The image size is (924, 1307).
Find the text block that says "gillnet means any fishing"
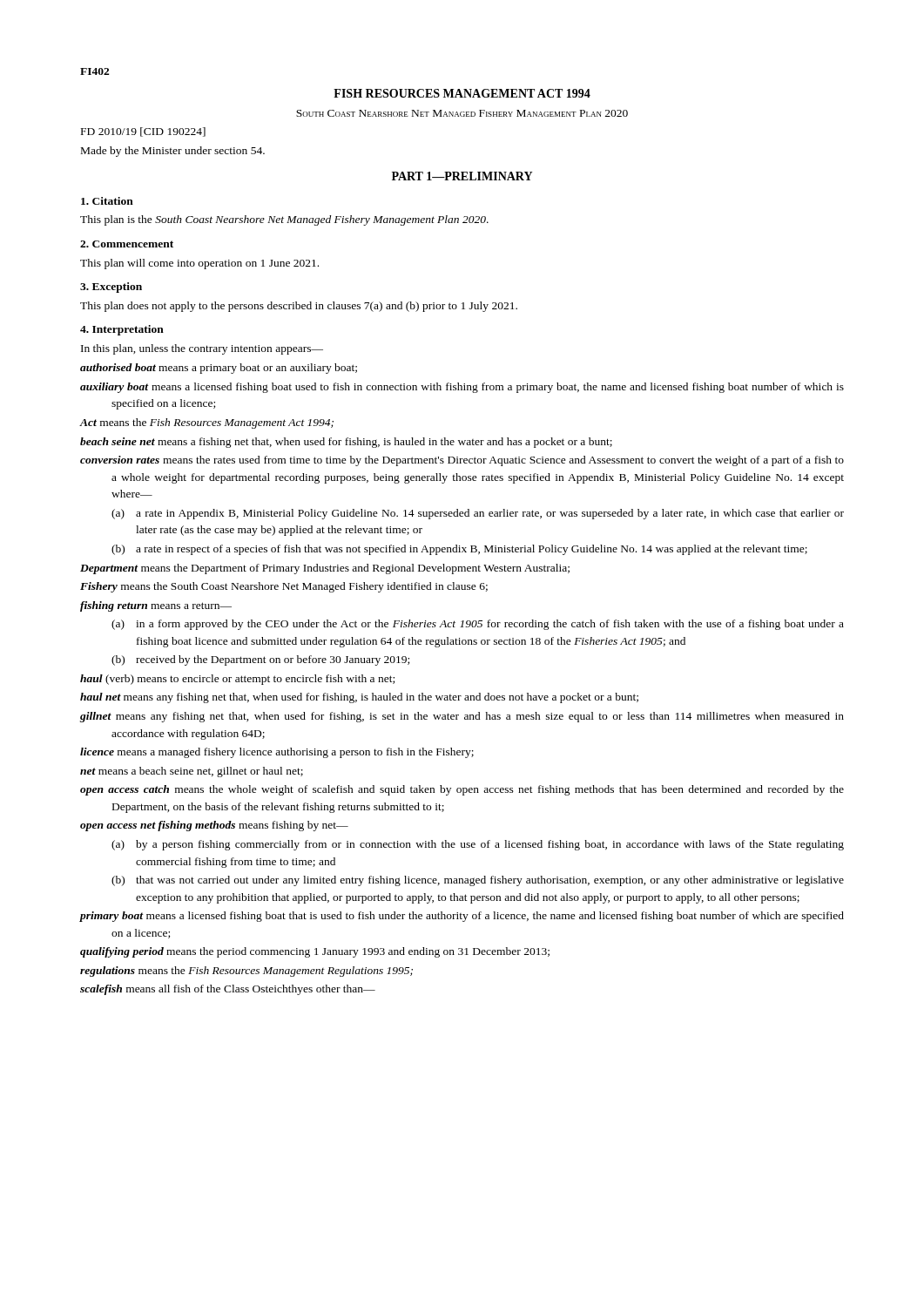point(462,724)
